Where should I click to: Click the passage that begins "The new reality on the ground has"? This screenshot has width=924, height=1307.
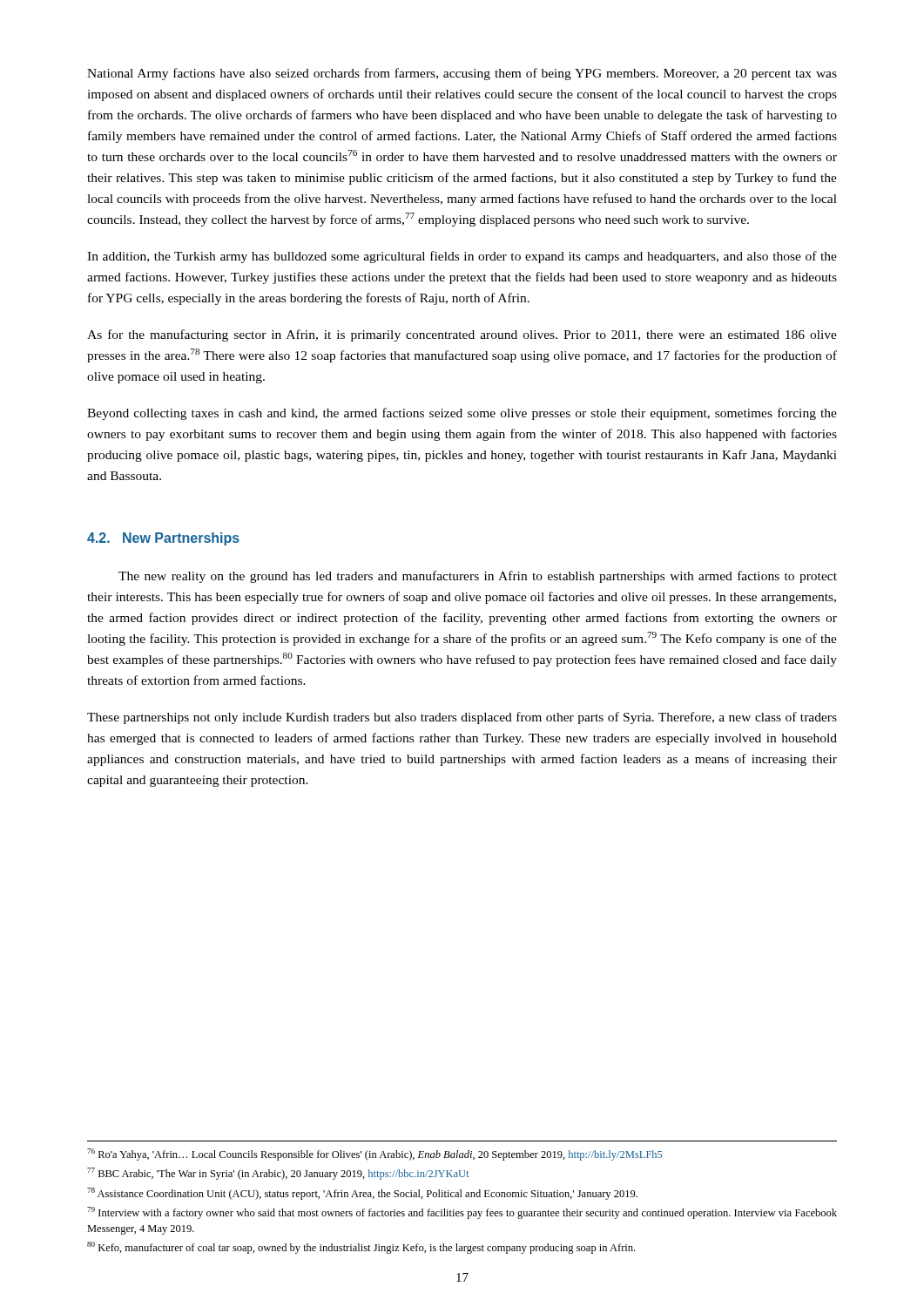[462, 628]
